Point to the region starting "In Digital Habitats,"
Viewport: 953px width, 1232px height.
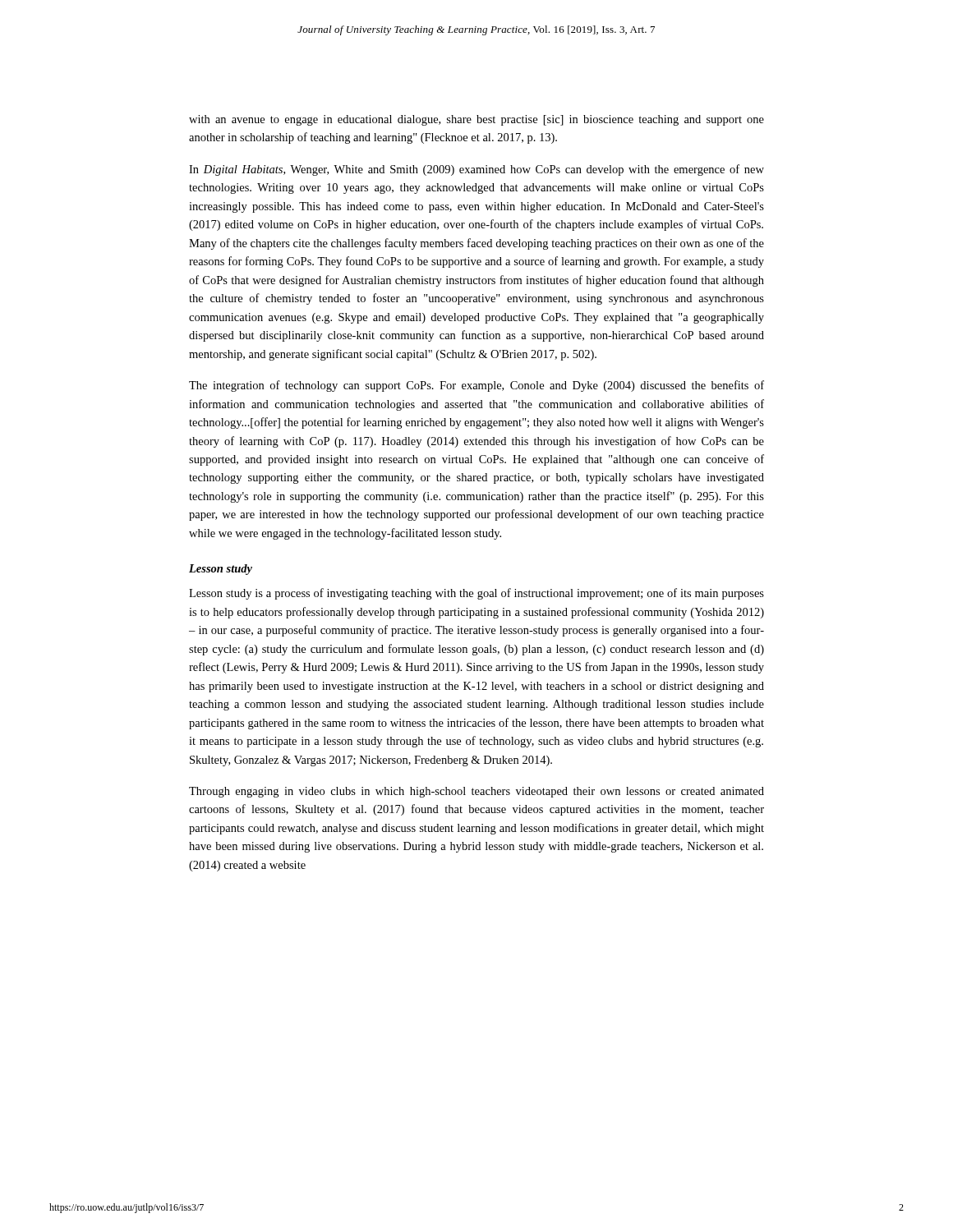pyautogui.click(x=476, y=261)
